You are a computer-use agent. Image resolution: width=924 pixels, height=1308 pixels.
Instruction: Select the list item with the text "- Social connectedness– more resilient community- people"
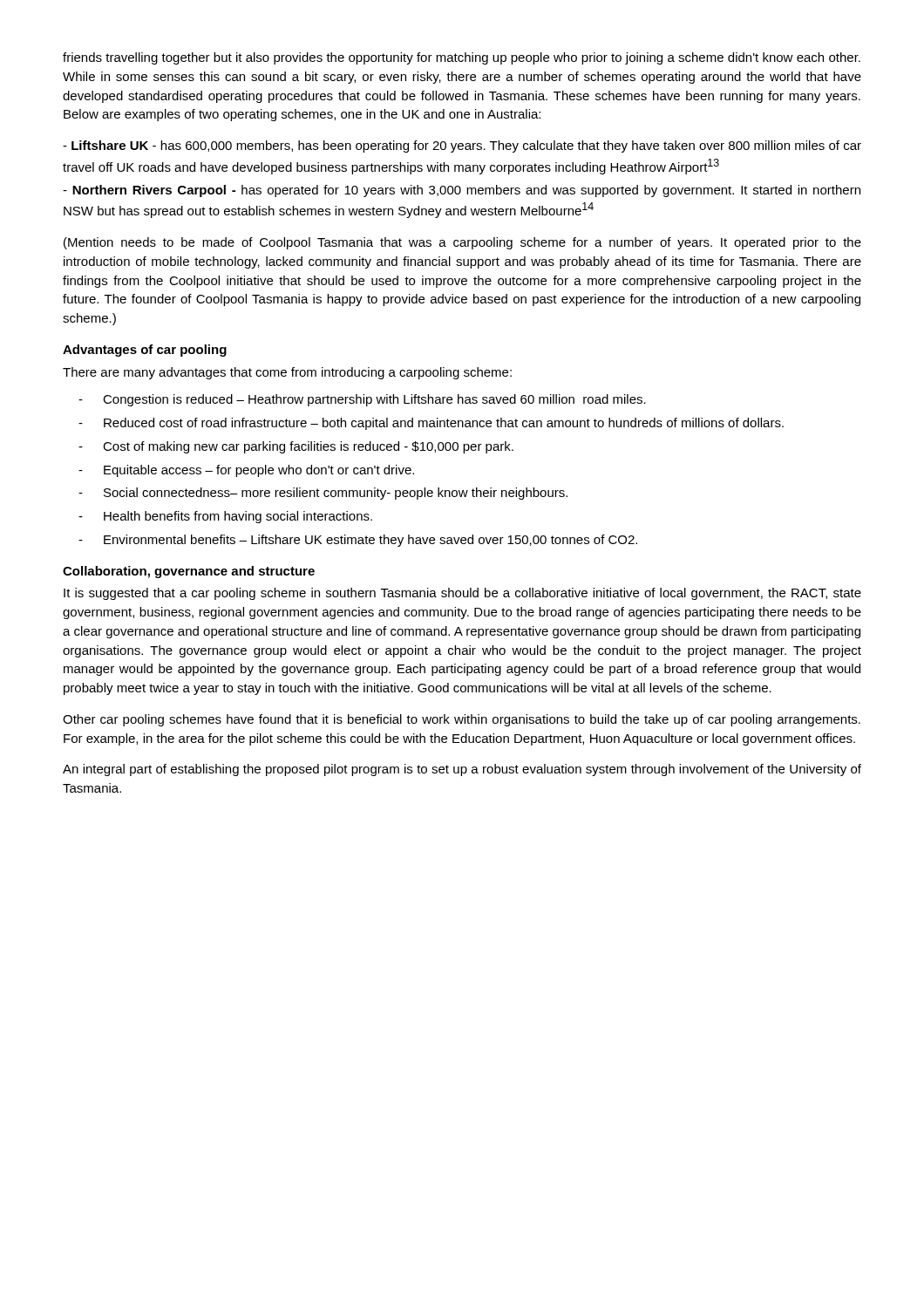tap(462, 493)
